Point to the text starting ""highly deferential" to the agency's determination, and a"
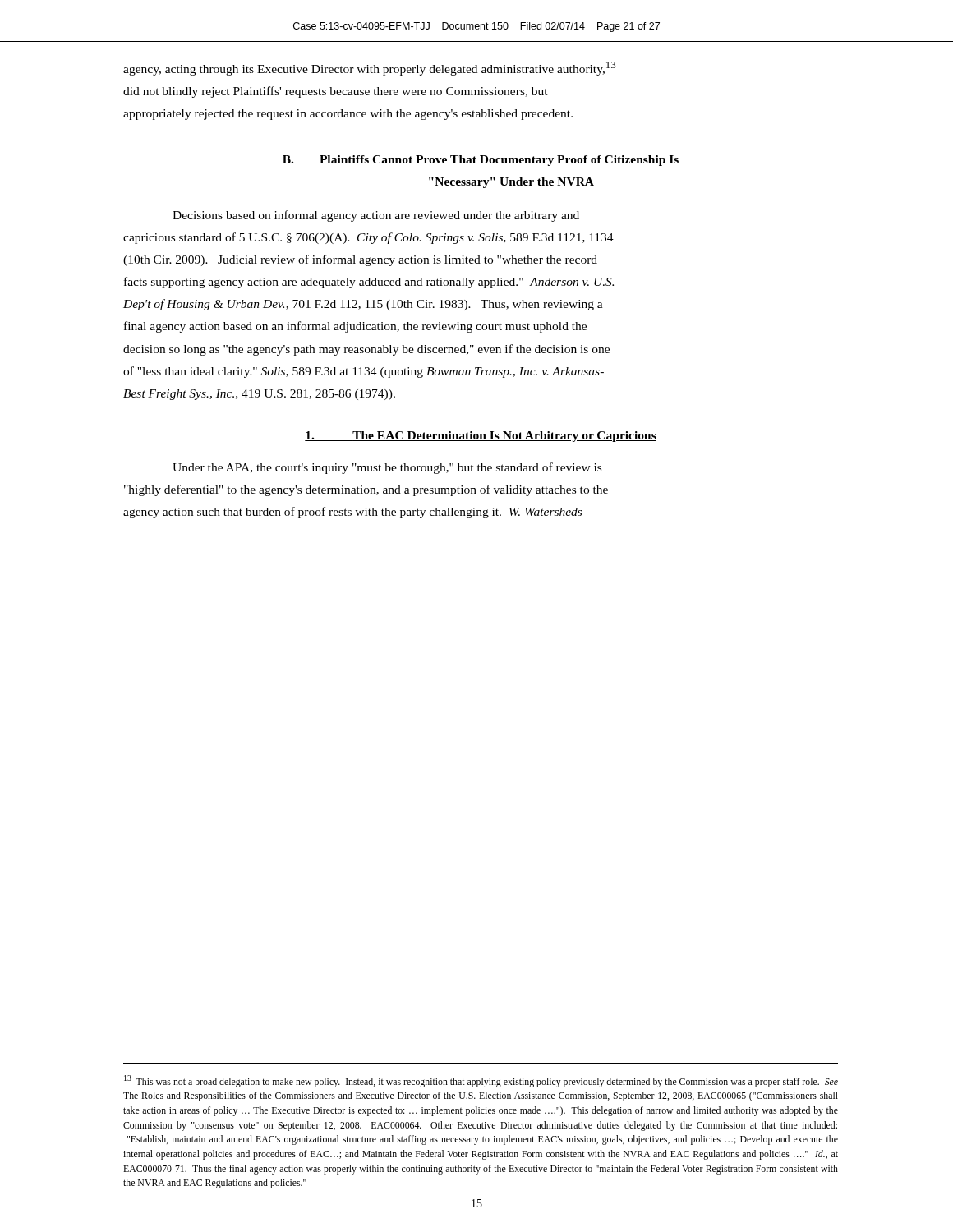Screen dimensions: 1232x953 [366, 489]
